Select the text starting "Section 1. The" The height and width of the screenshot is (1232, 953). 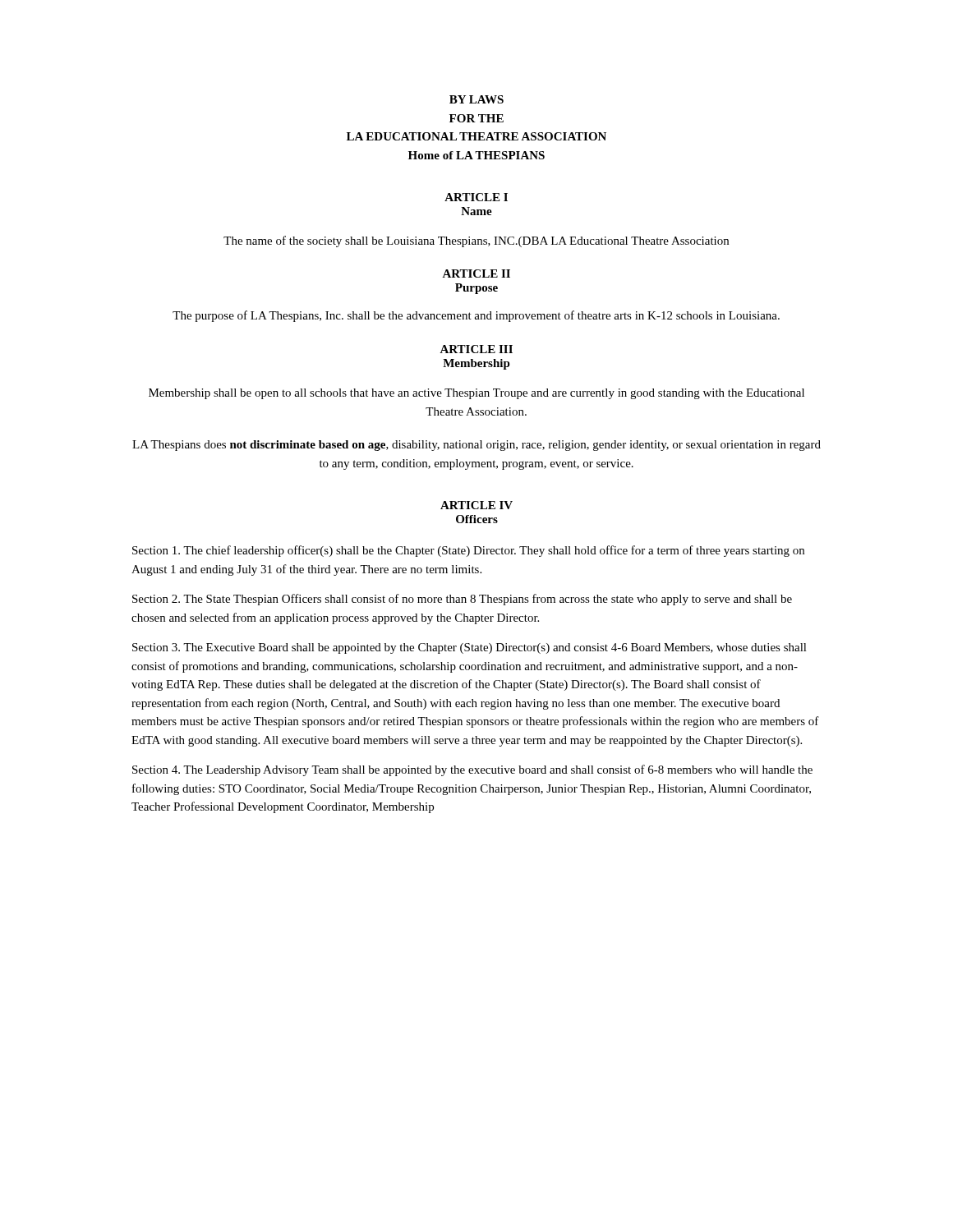(x=468, y=560)
